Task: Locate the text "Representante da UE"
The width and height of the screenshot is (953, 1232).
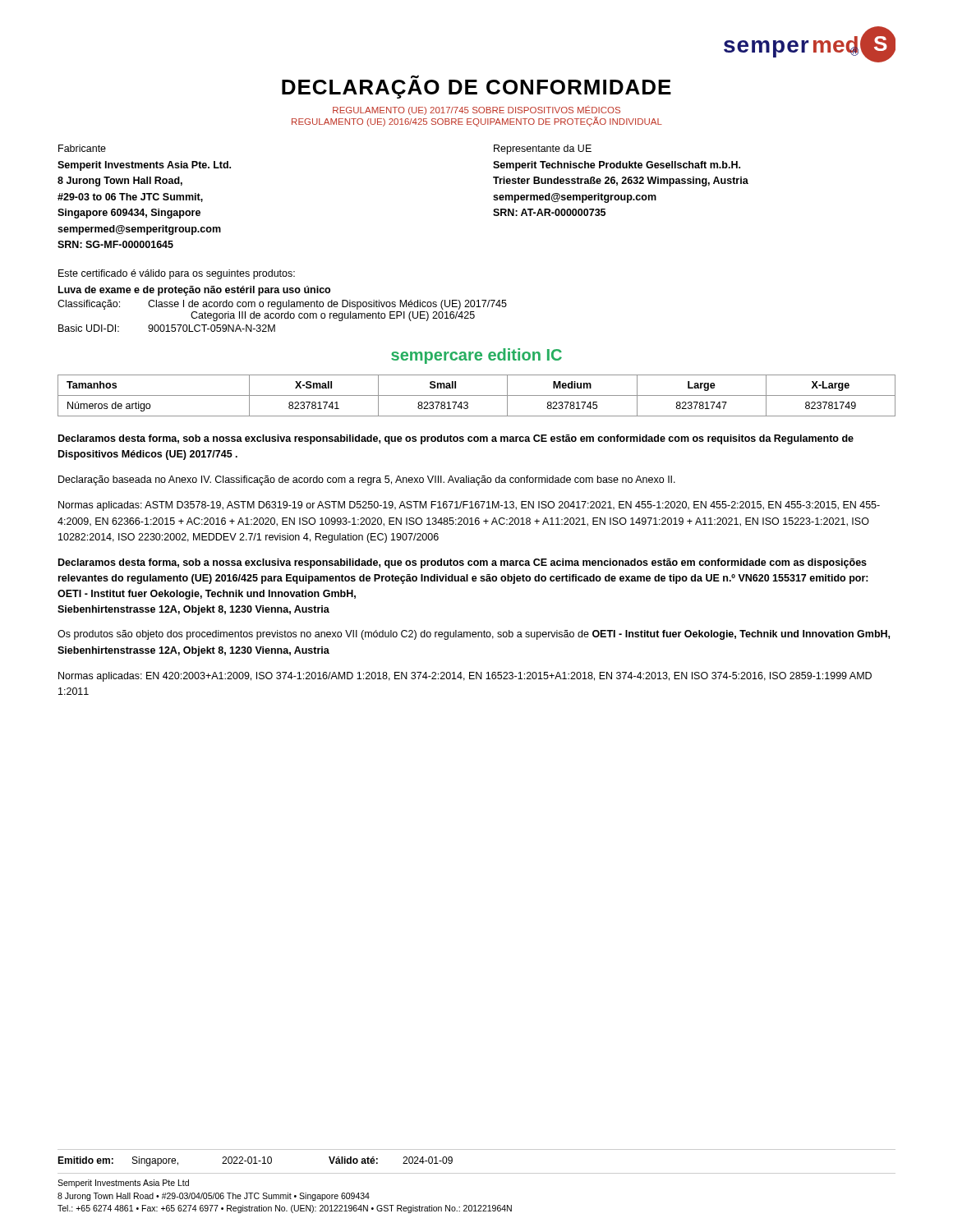Action: point(542,149)
